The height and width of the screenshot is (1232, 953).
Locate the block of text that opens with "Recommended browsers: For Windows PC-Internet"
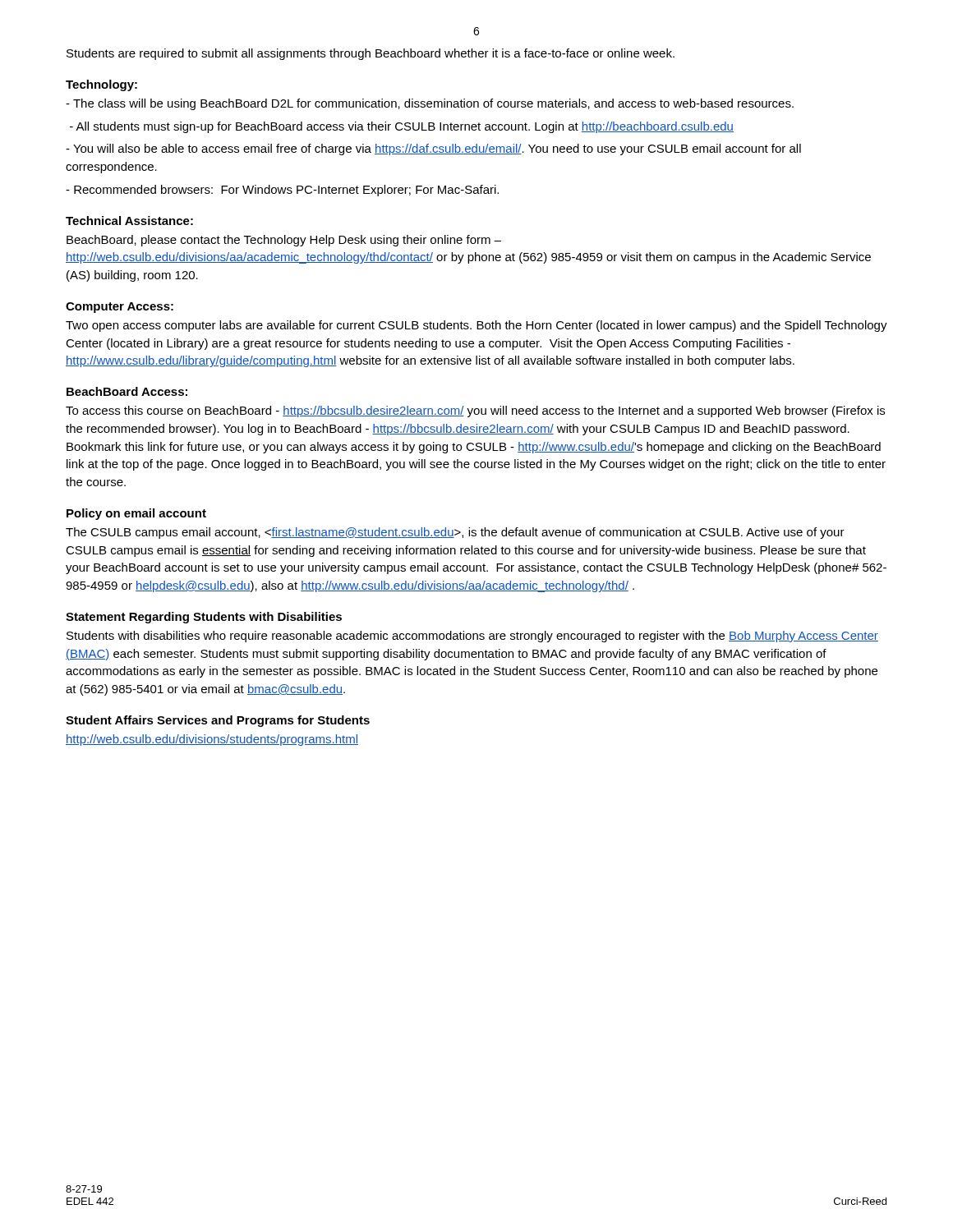(283, 189)
